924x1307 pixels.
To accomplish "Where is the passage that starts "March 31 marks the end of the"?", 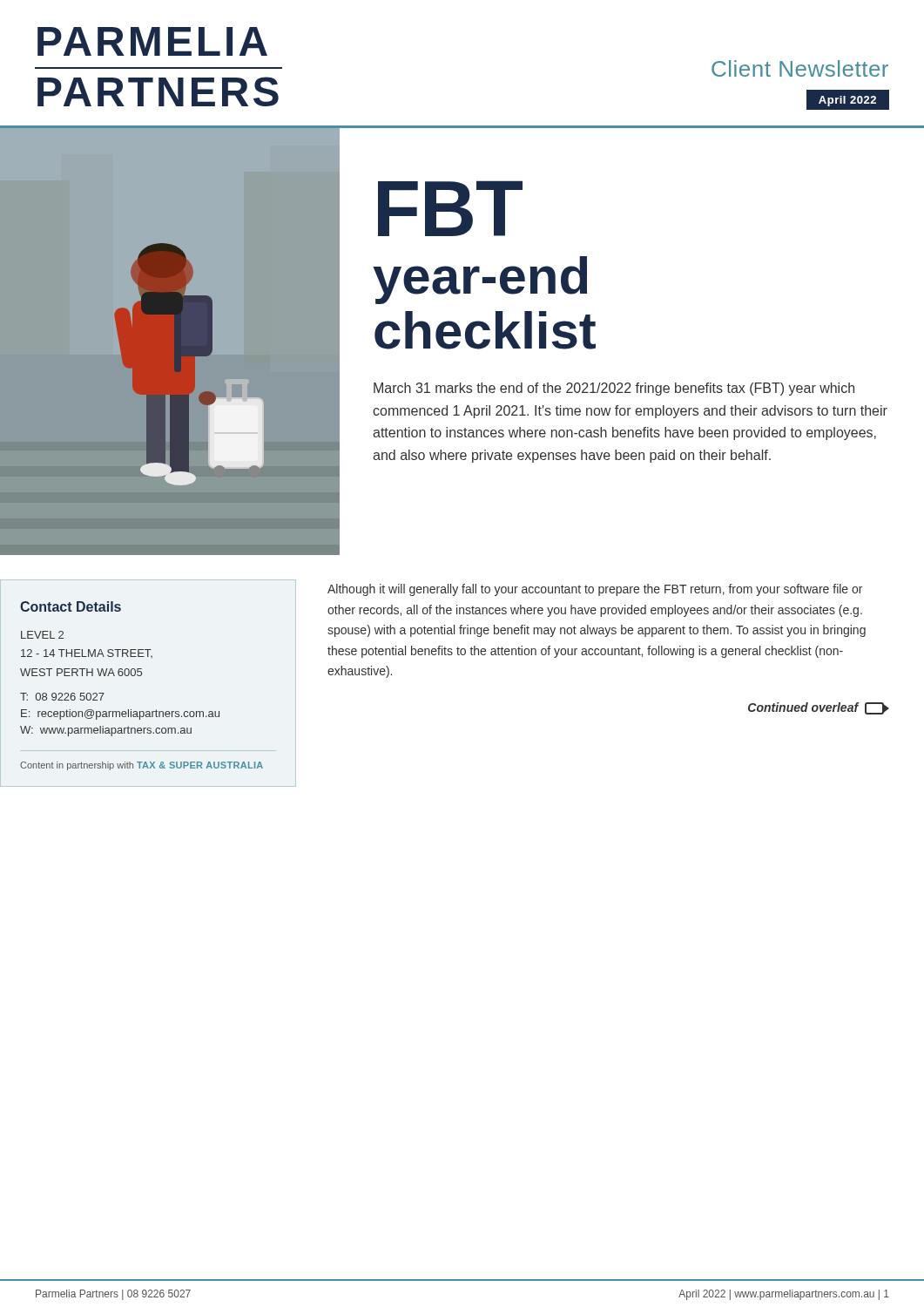I will [x=630, y=422].
